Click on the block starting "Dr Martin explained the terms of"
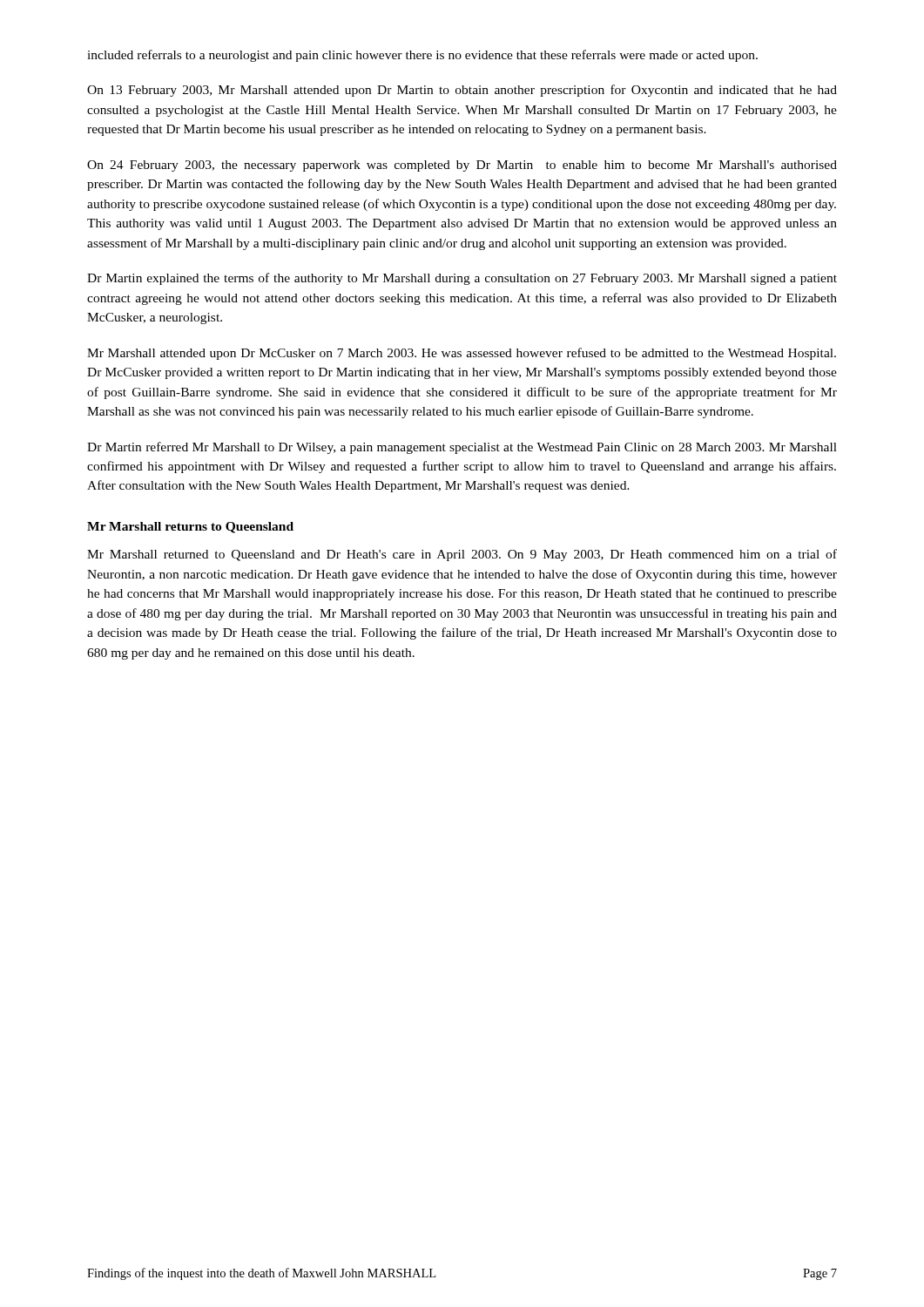The image size is (924, 1307). tap(462, 297)
